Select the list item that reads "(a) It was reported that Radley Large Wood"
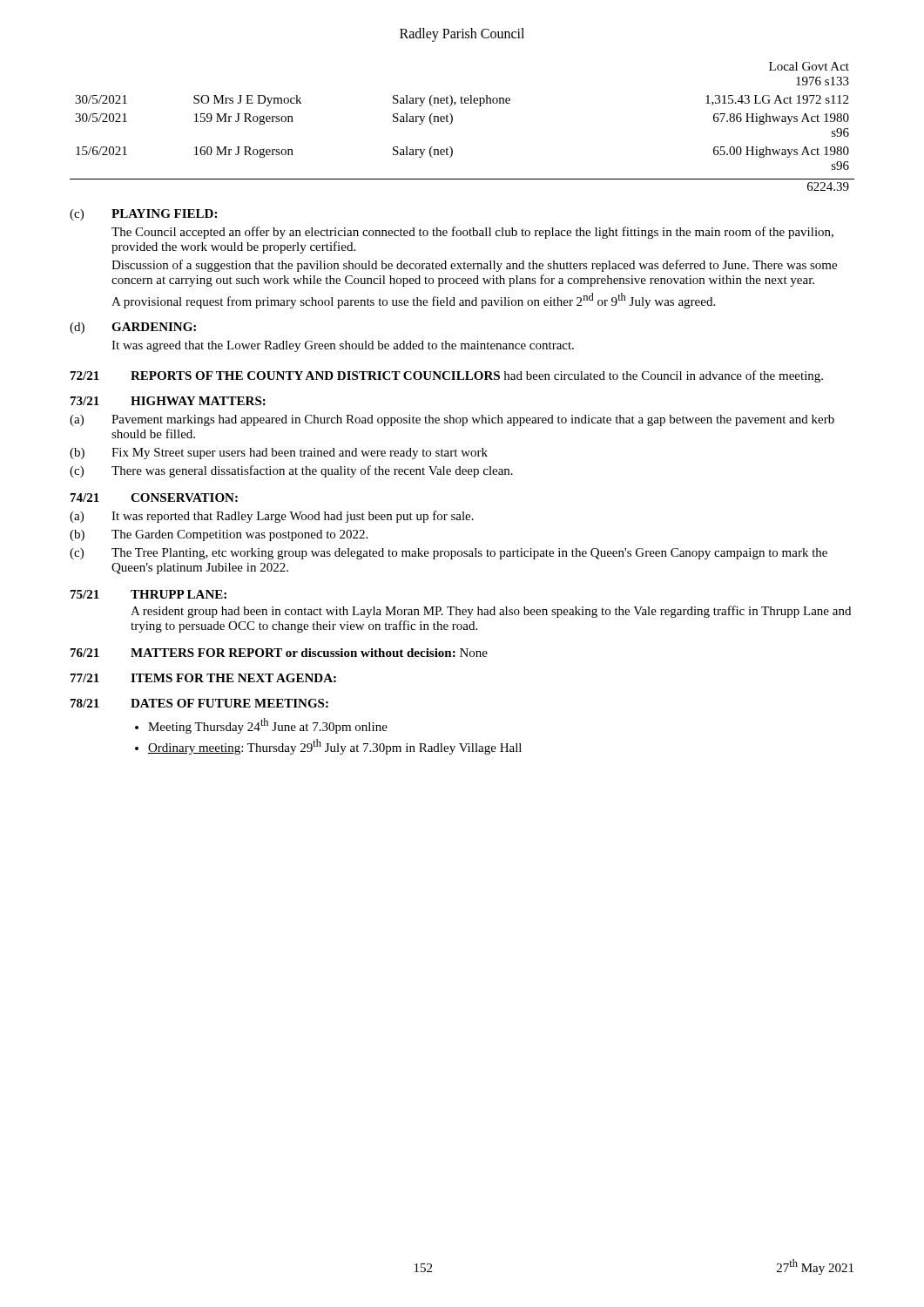 [x=462, y=516]
